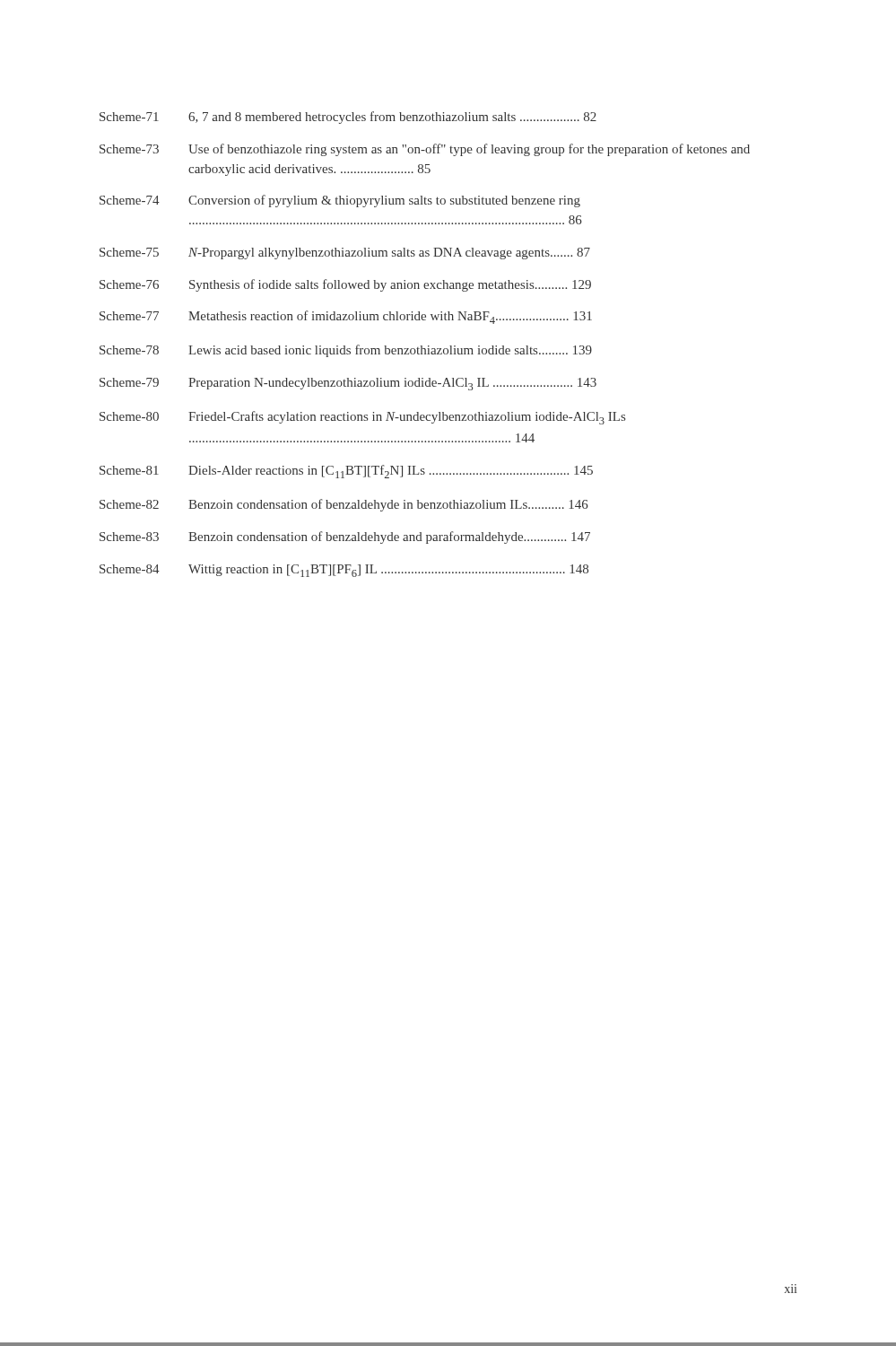
Task: Click on the list item containing "Scheme-78 Lewis acid based ionic liquids"
Action: 453,351
